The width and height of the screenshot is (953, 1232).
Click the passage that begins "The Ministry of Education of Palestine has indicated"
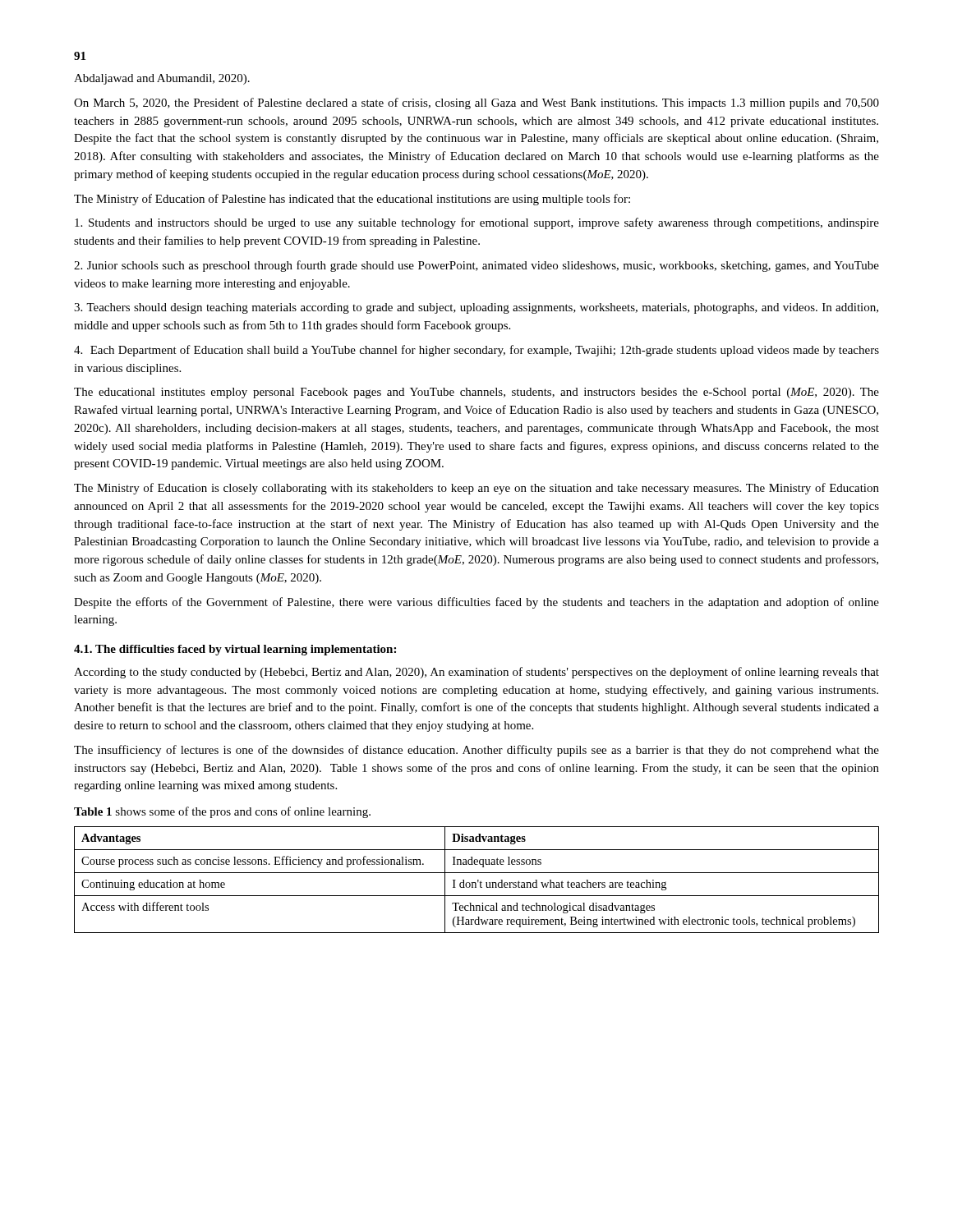[x=476, y=199]
